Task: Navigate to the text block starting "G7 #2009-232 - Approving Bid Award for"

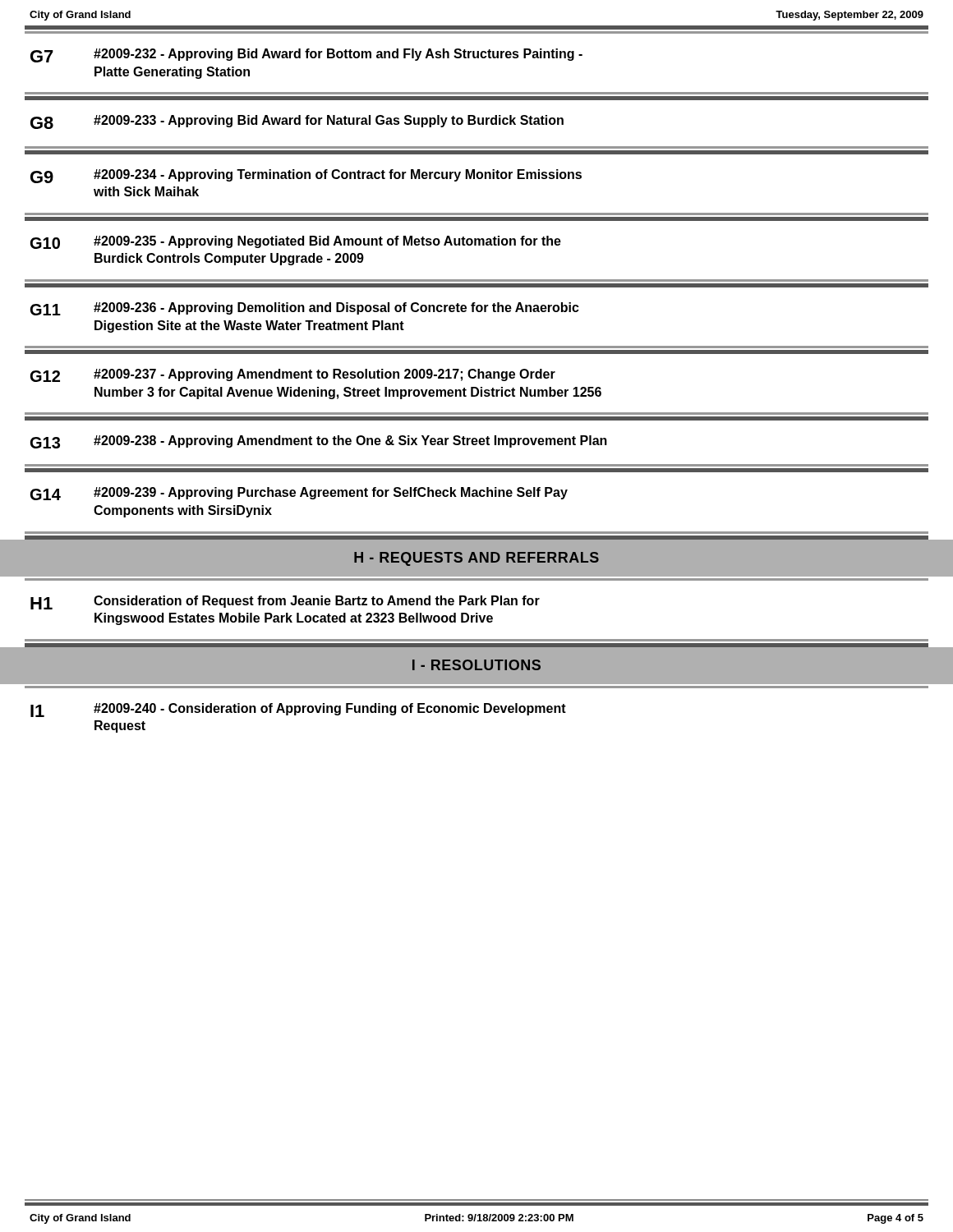Action: pos(476,63)
